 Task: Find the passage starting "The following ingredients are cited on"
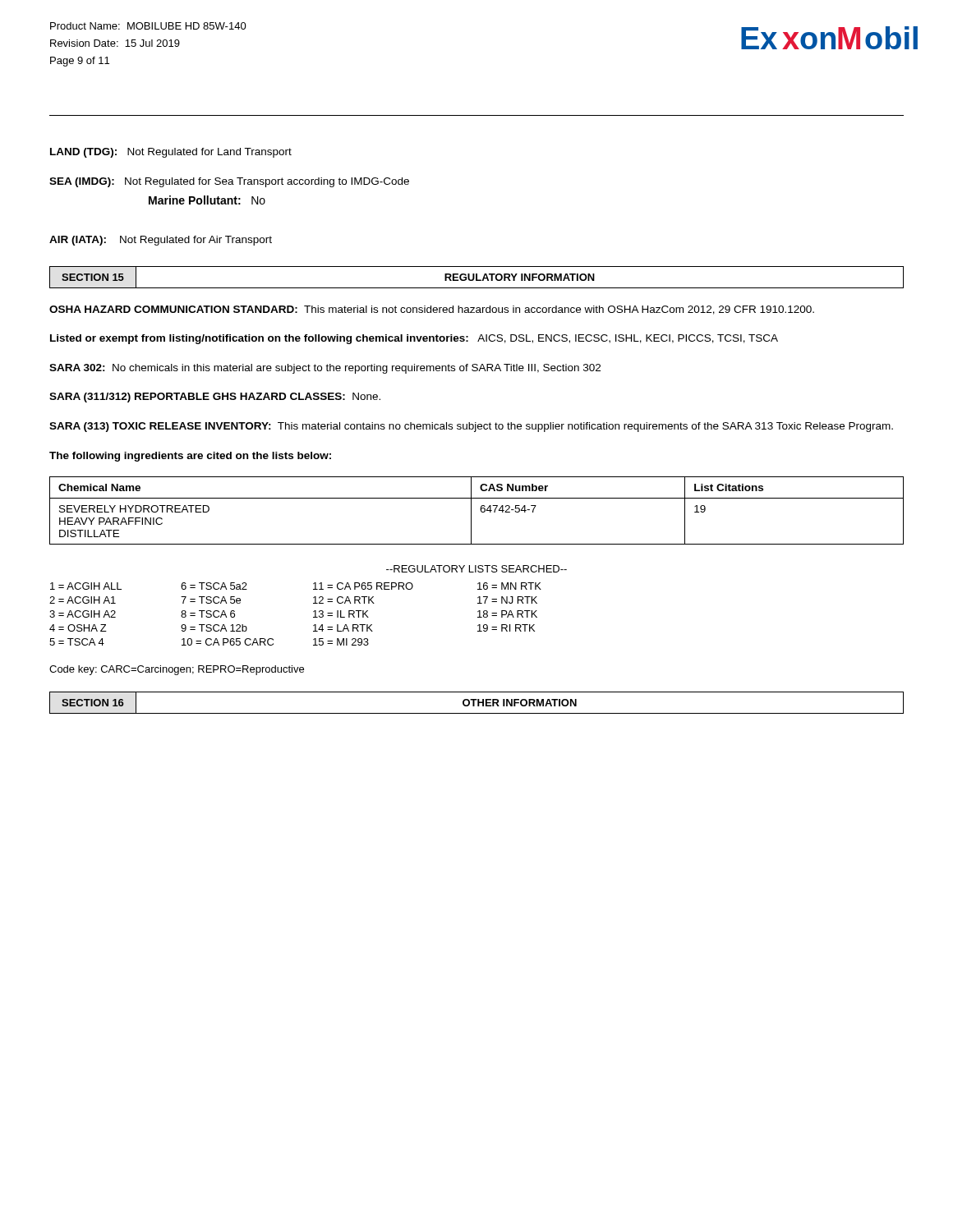[x=191, y=455]
